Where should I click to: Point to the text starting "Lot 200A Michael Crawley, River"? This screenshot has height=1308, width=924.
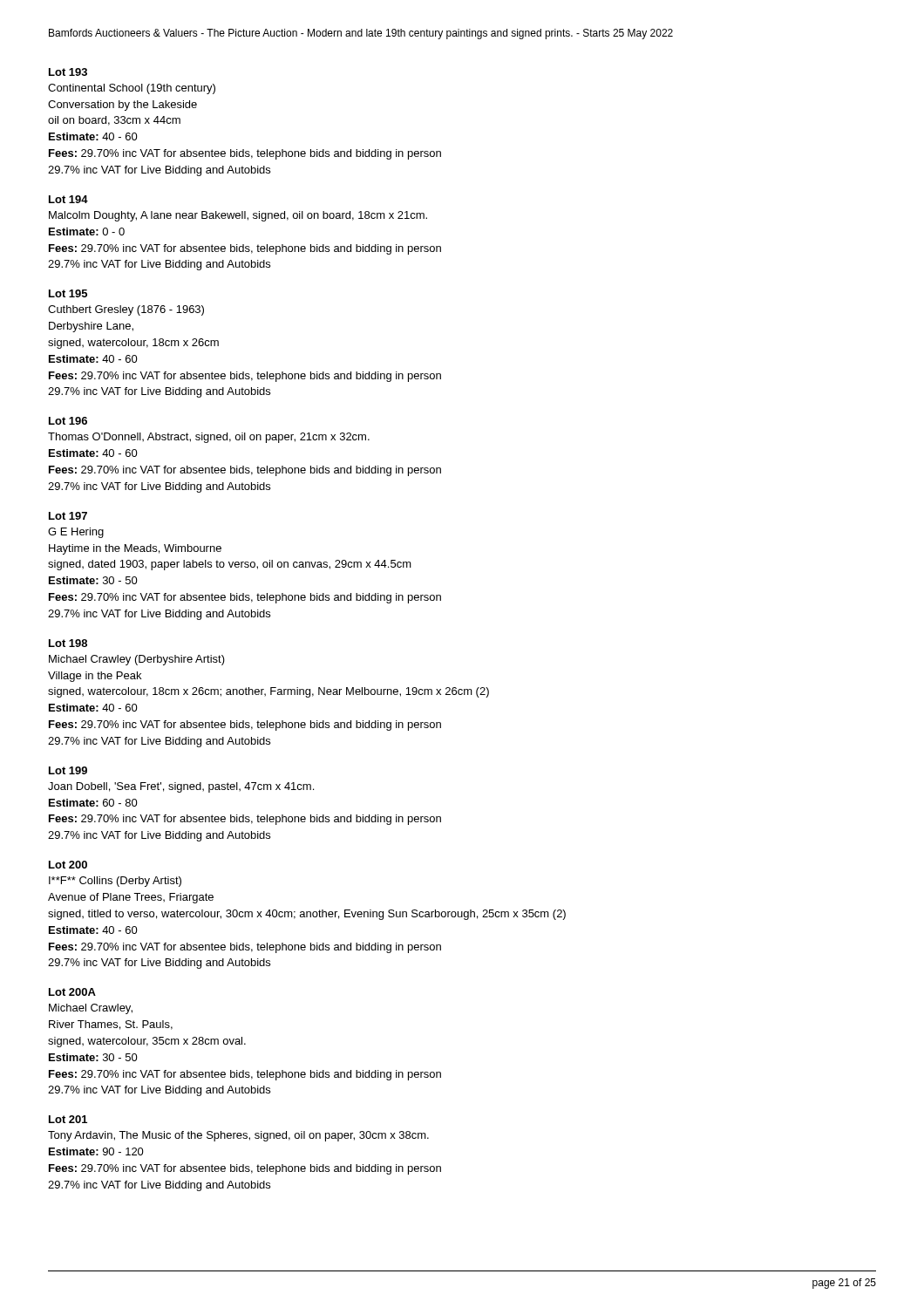click(72, 992)
